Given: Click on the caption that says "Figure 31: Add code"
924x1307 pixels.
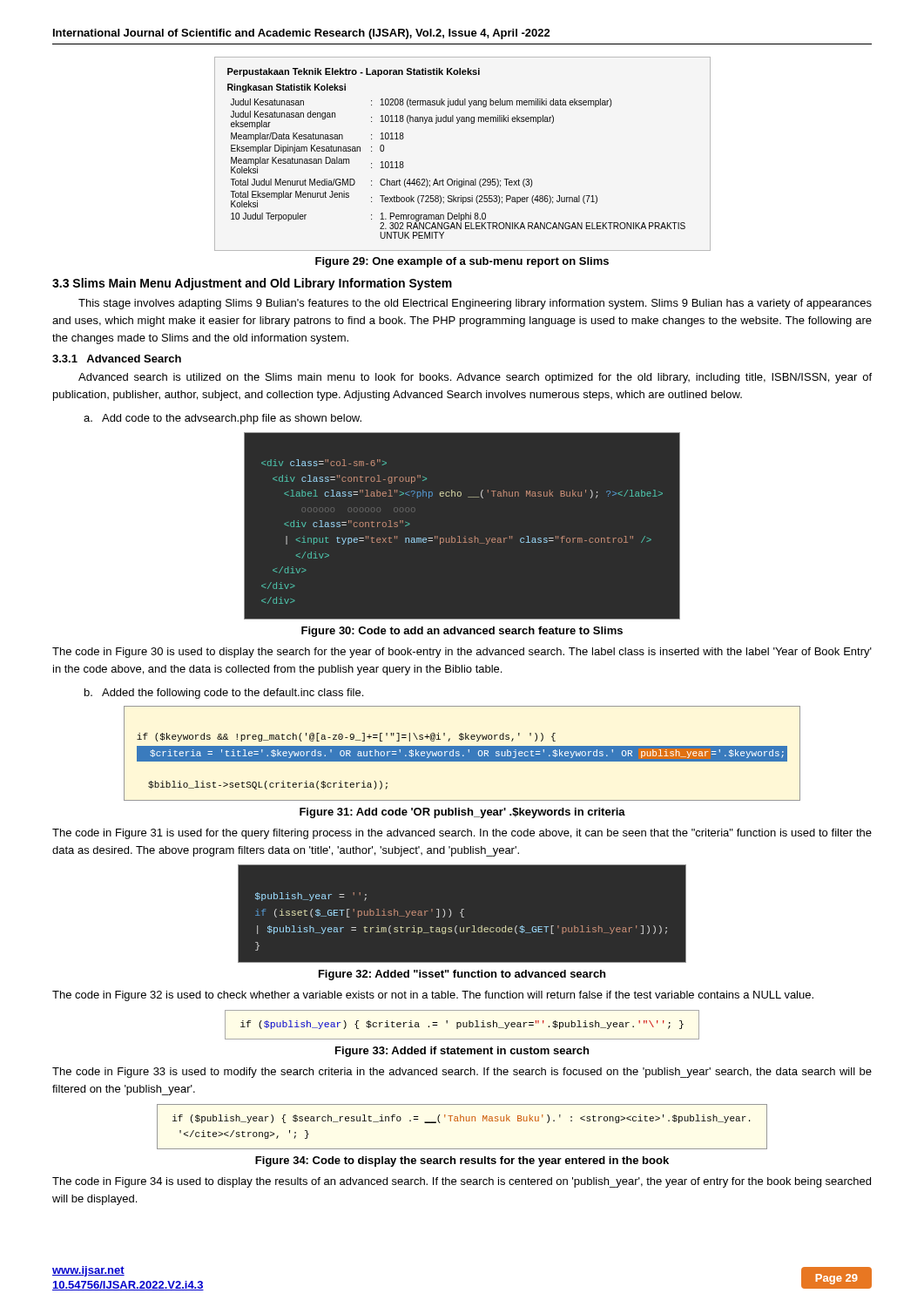Looking at the screenshot, I should pyautogui.click(x=462, y=812).
